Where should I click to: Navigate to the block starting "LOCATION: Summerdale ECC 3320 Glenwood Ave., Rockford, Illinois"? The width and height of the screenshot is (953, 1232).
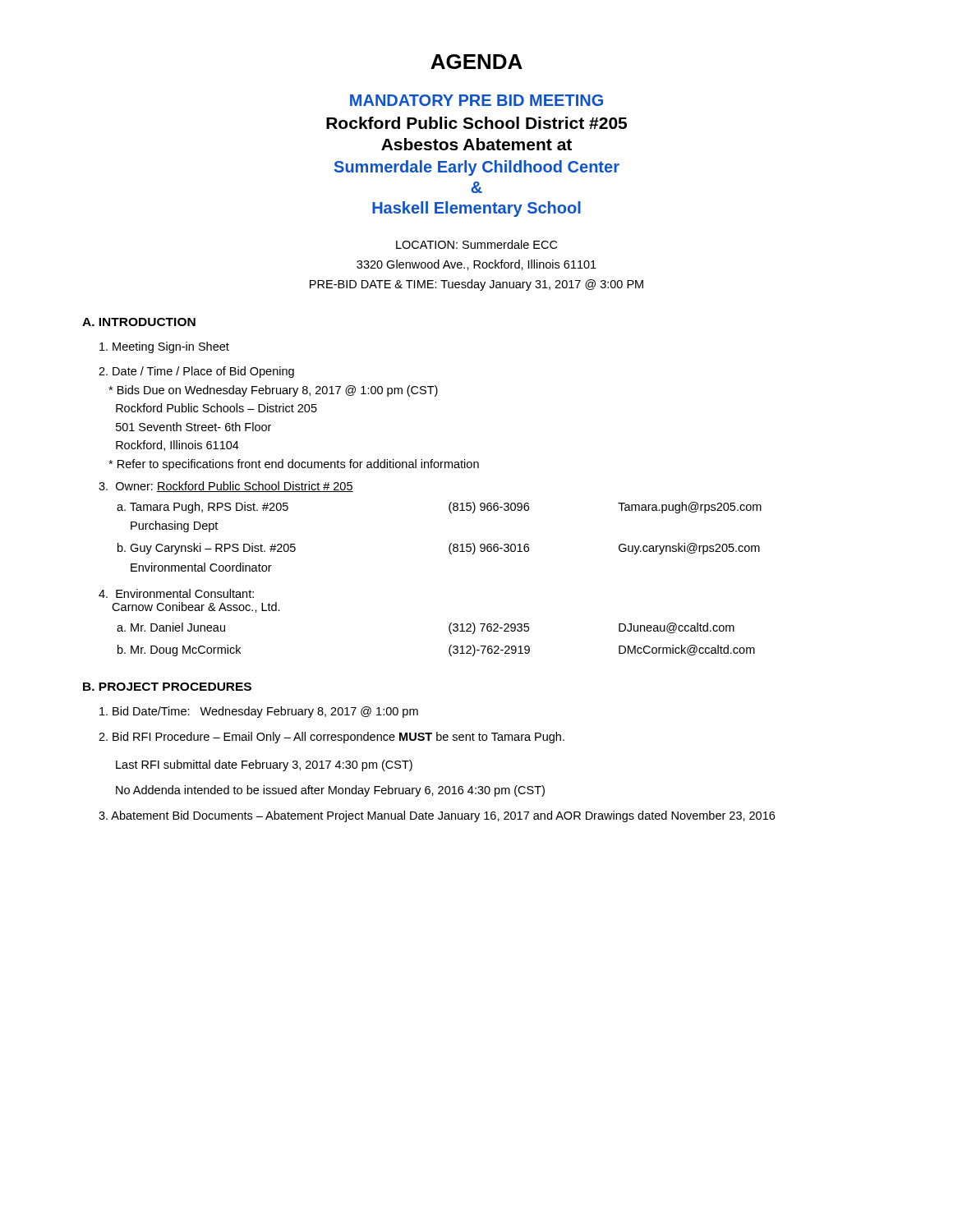pos(476,264)
